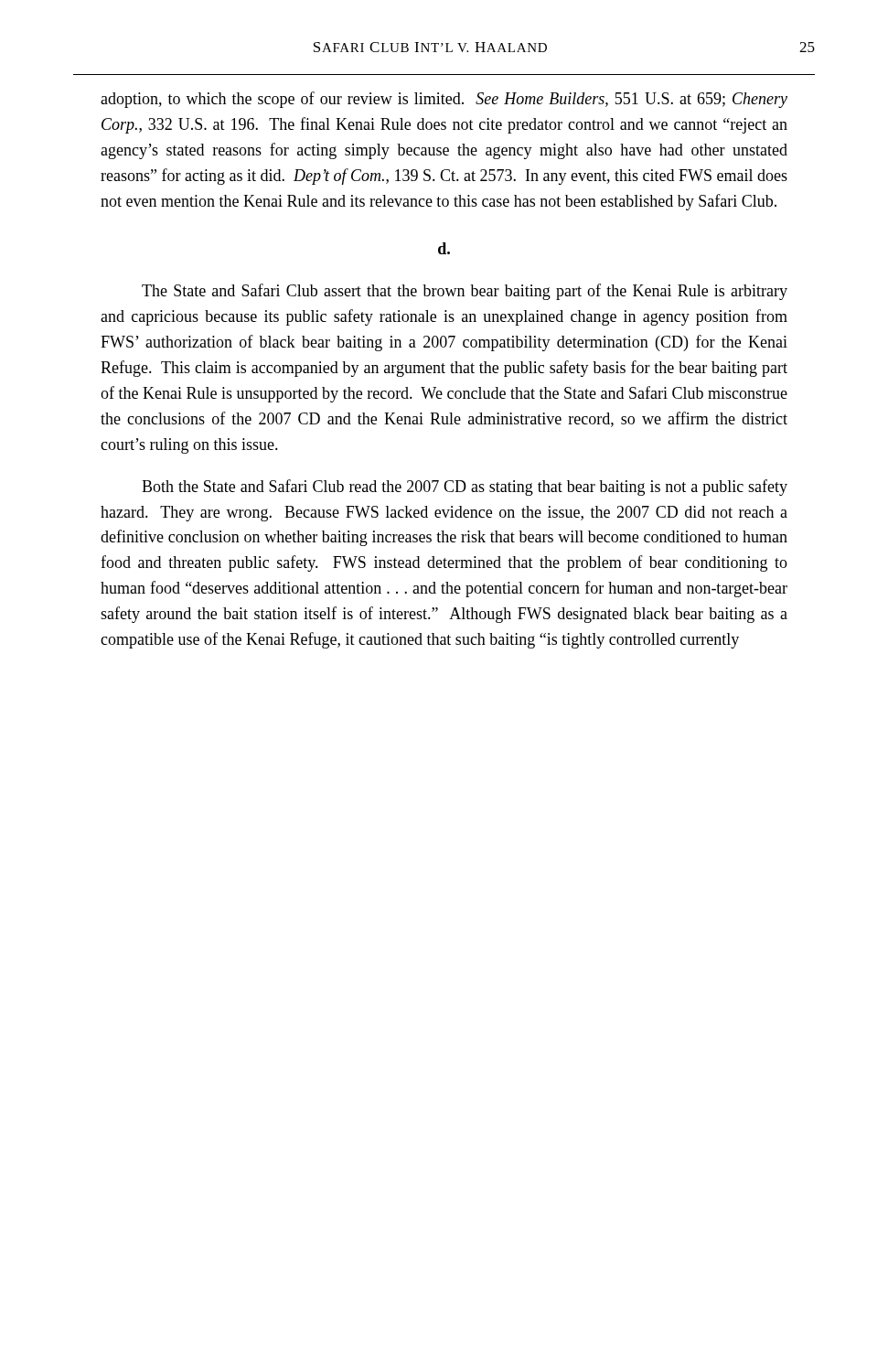Where is the passage that starts "Both the State and"?

(x=444, y=563)
